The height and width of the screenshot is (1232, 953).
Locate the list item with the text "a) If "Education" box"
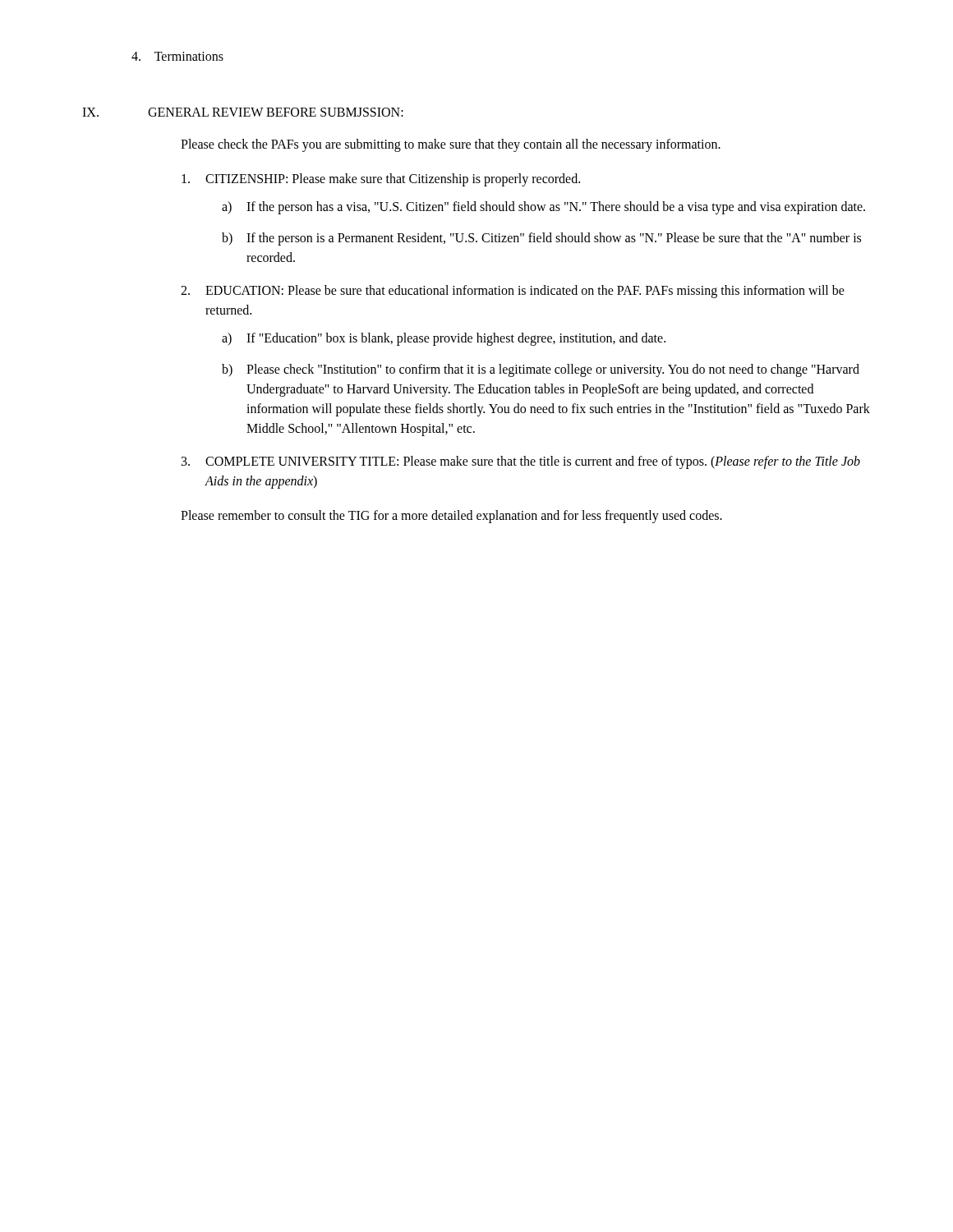pos(546,338)
